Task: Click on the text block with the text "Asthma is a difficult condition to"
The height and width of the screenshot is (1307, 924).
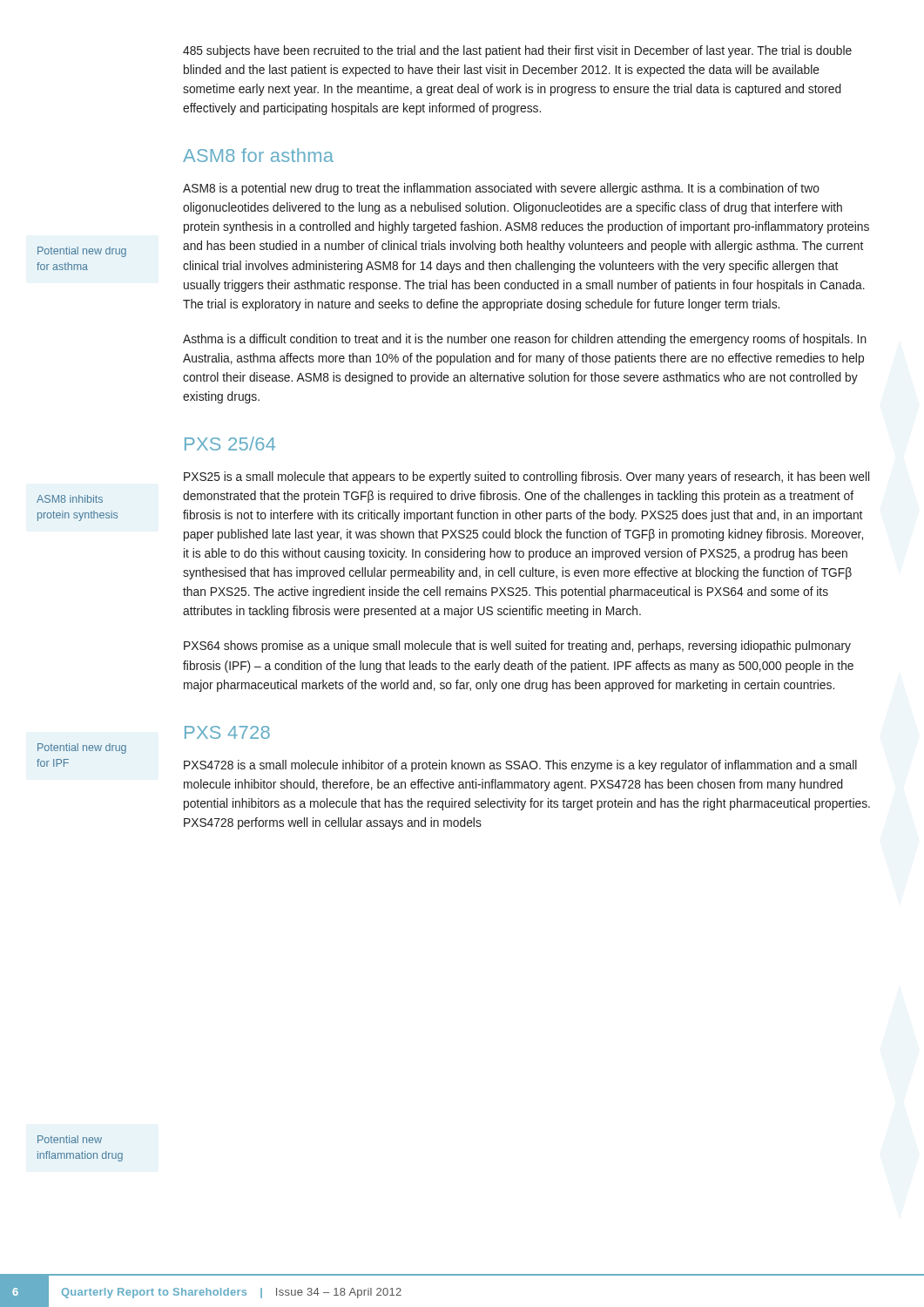Action: click(x=525, y=368)
